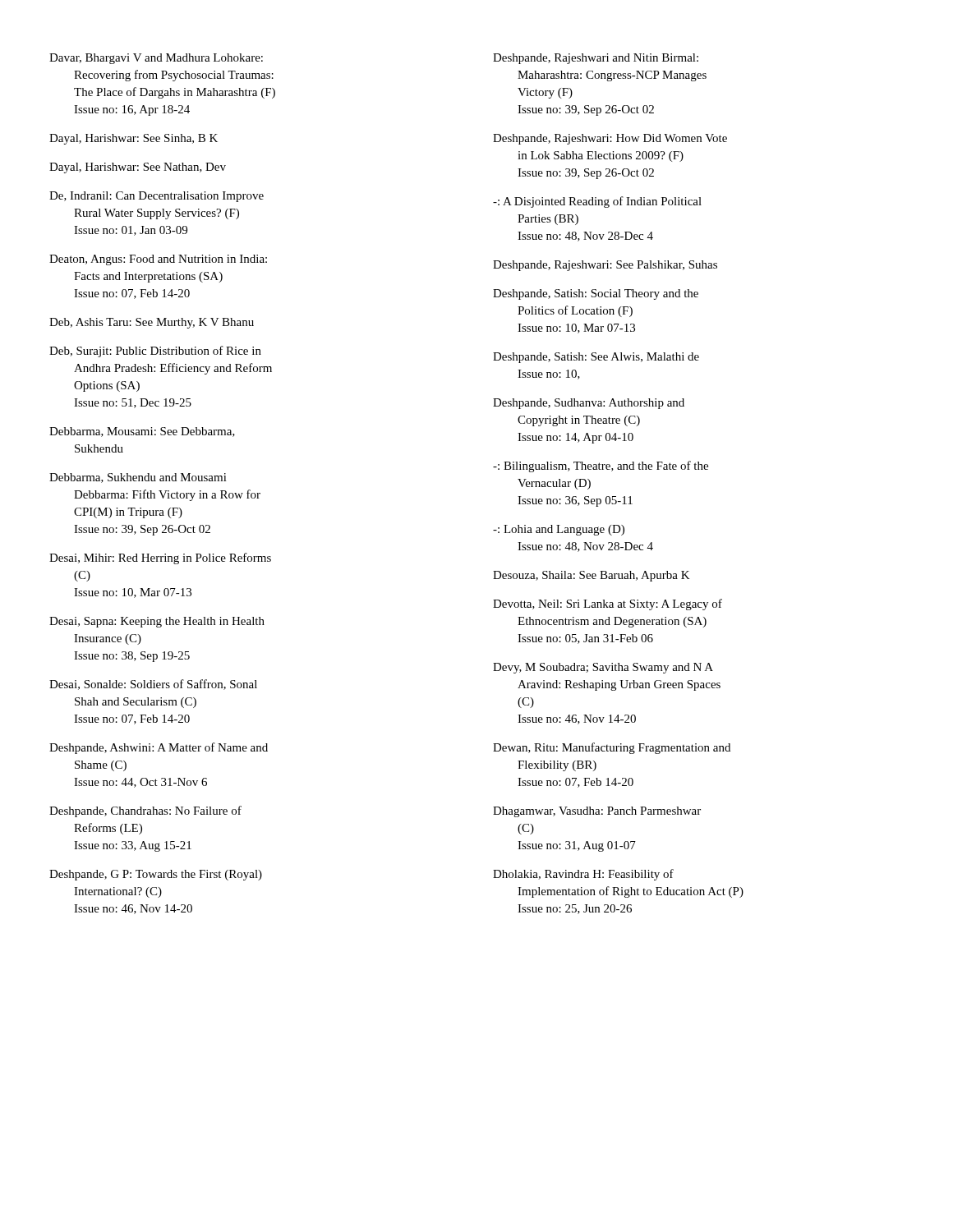Viewport: 953px width, 1232px height.
Task: Locate the block starting "Deb, Surajit: Public Distribution of Rice"
Action: point(255,377)
